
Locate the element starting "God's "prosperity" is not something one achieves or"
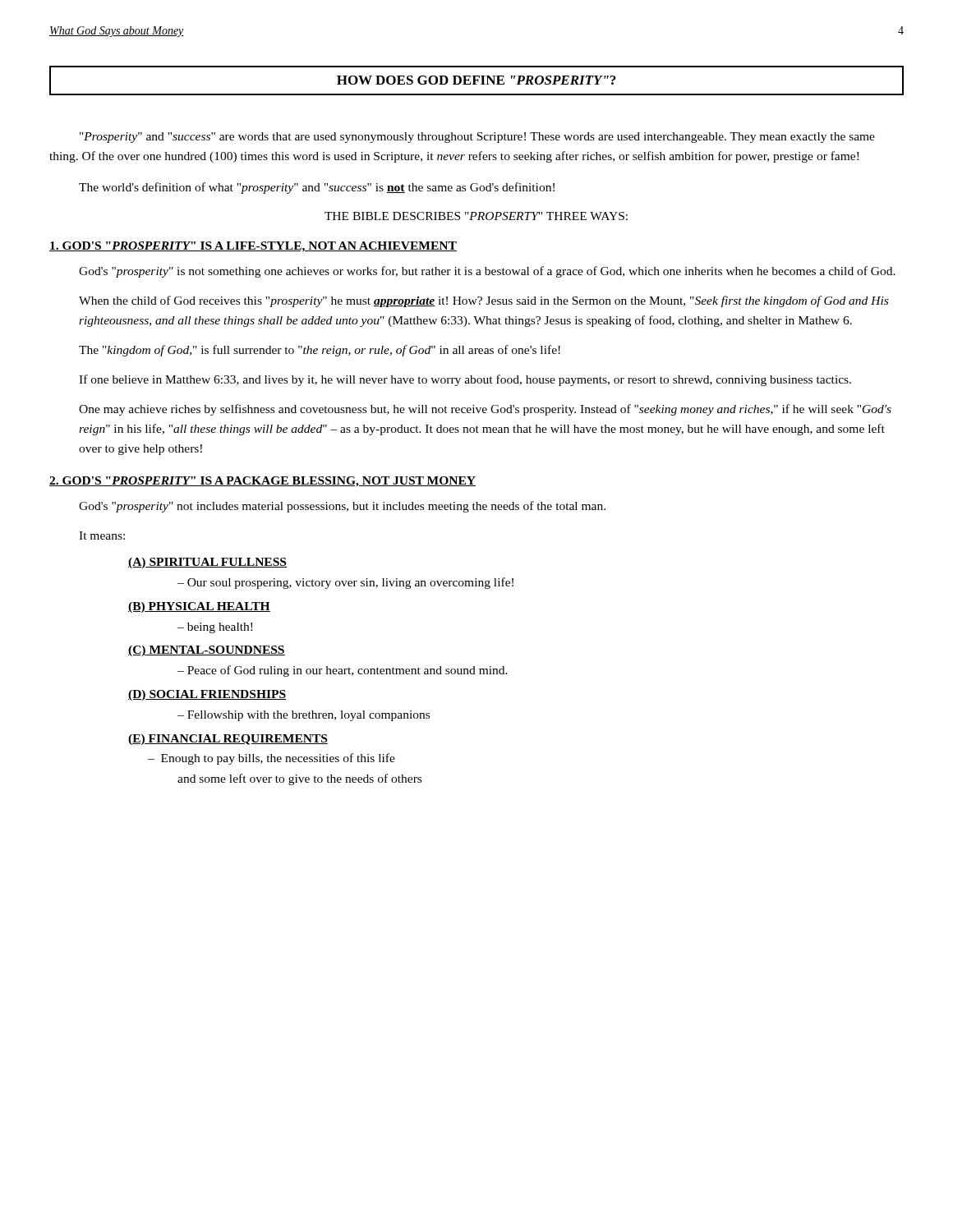tap(487, 271)
